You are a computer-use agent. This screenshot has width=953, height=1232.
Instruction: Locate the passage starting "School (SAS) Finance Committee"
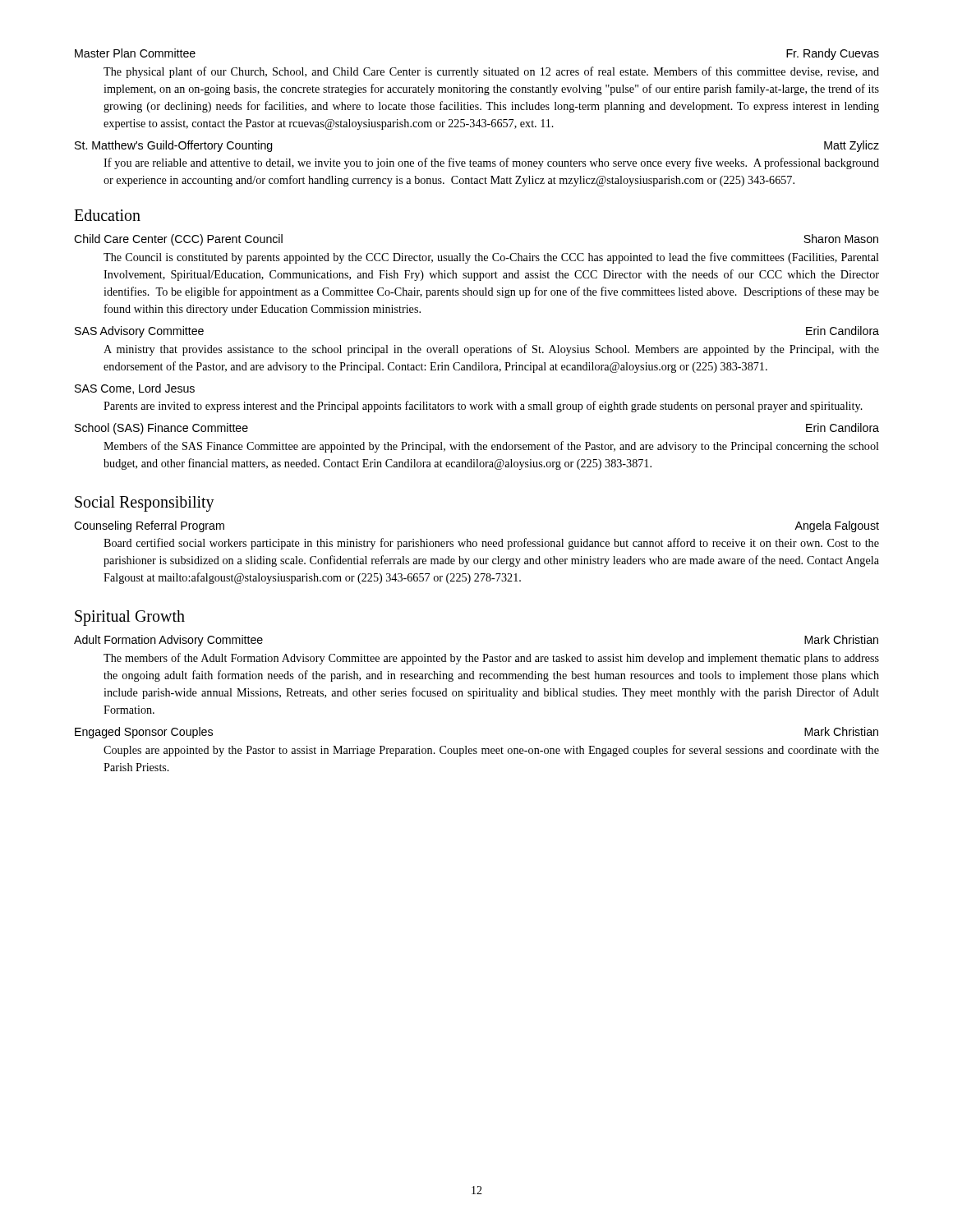[476, 446]
